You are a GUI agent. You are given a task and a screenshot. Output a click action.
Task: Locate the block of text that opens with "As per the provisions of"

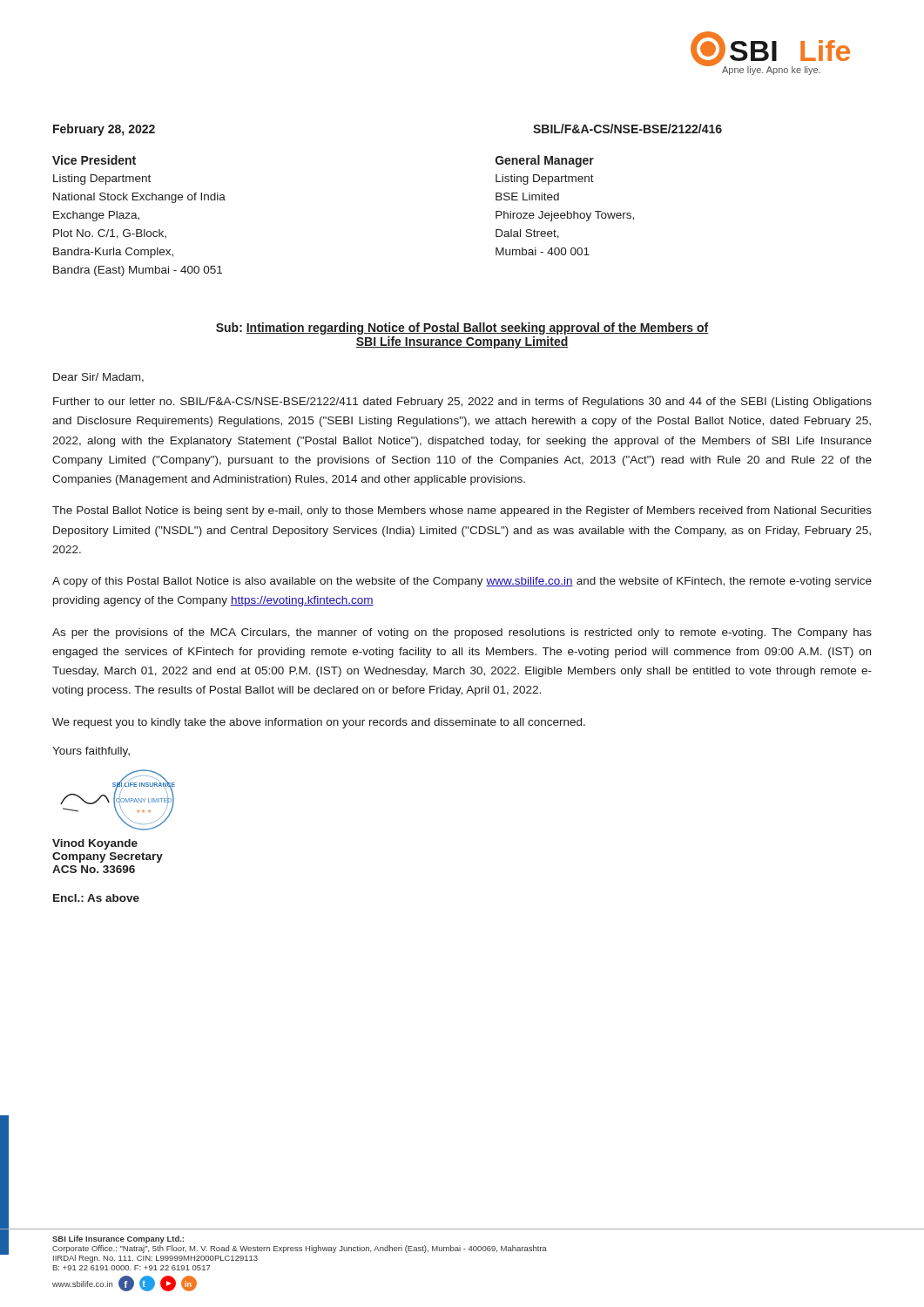pyautogui.click(x=462, y=661)
